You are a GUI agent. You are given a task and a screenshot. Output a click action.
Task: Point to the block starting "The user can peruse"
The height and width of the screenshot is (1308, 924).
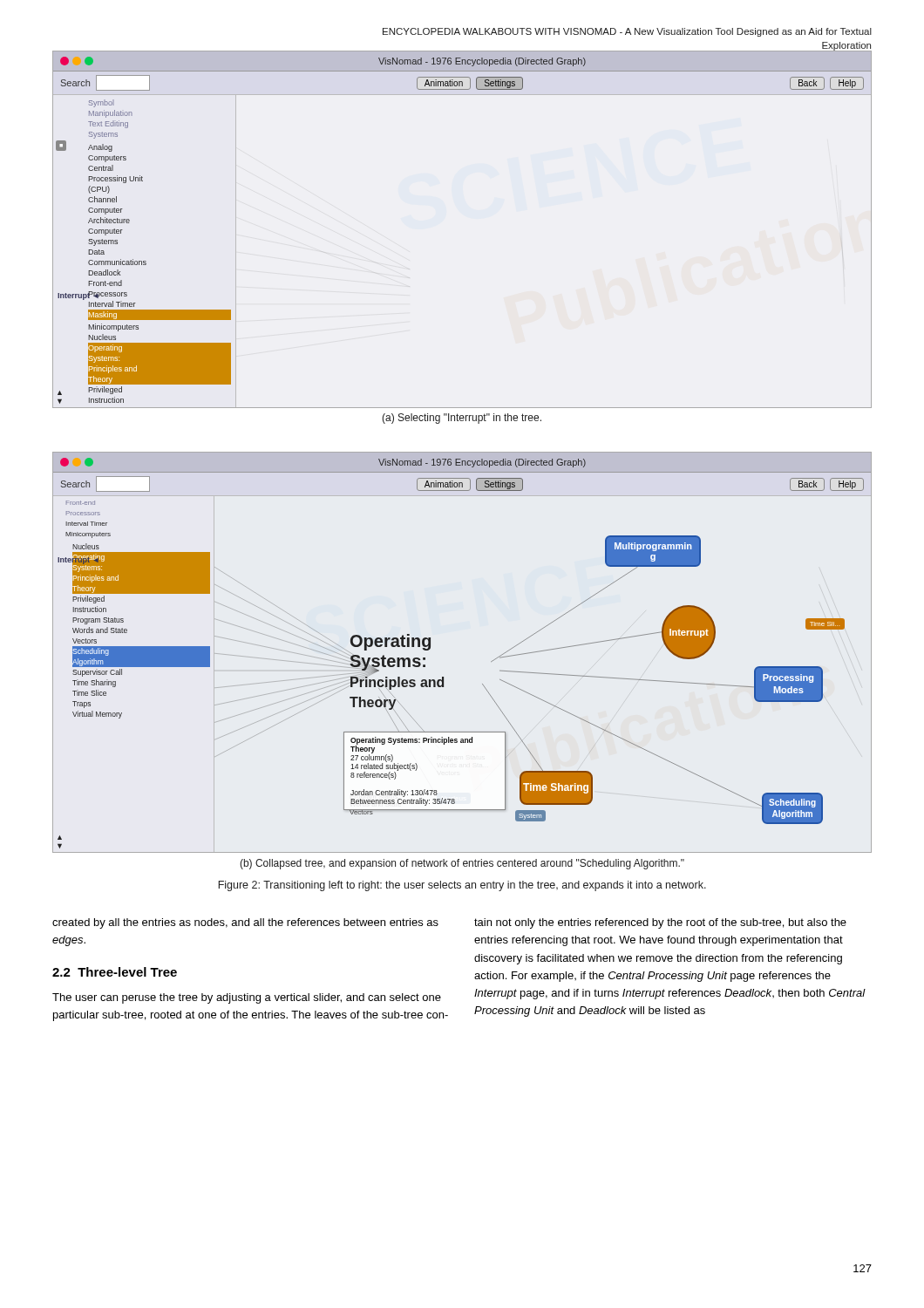pyautogui.click(x=250, y=1006)
